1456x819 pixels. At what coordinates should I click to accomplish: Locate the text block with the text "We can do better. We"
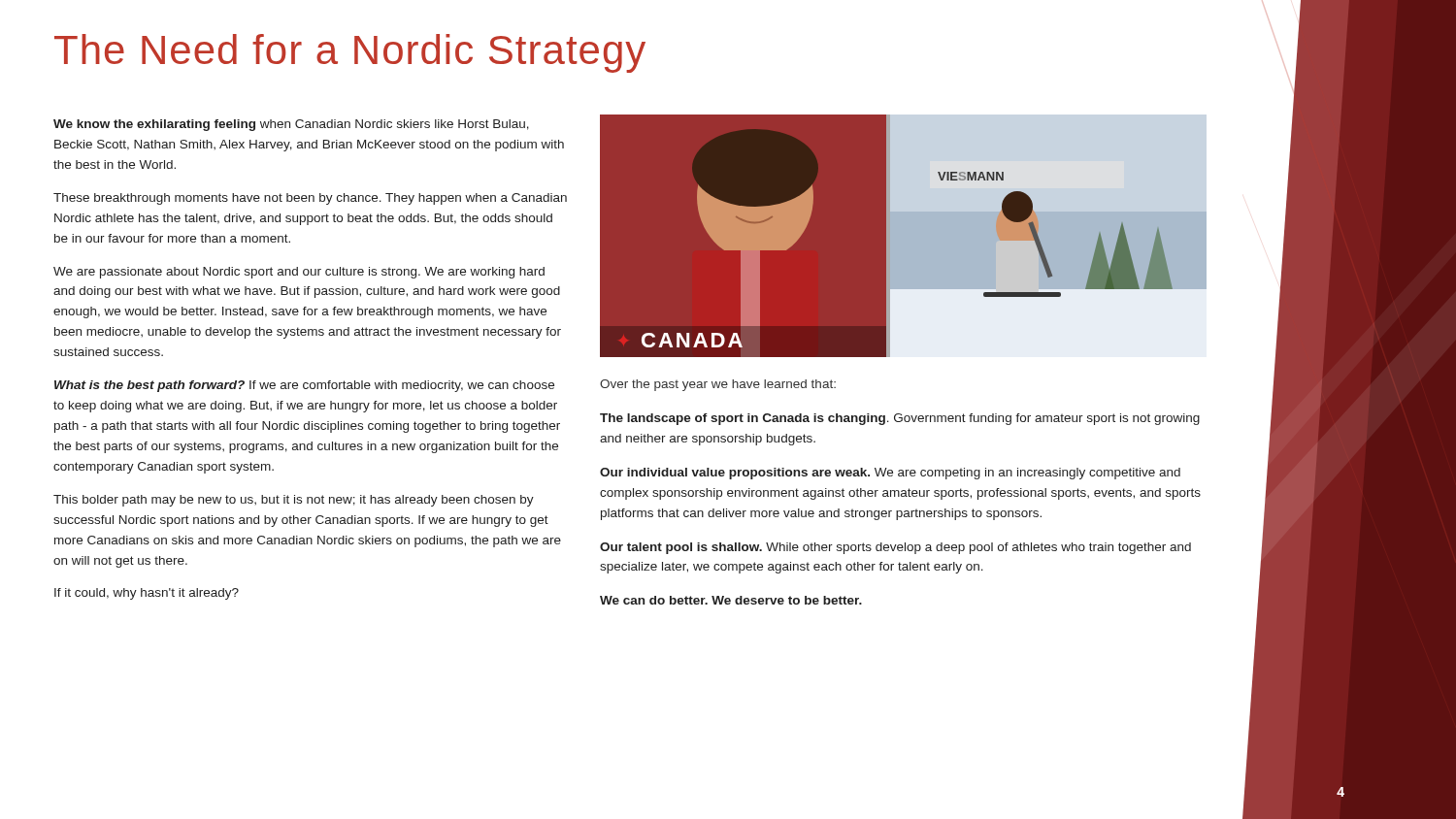[x=731, y=601]
